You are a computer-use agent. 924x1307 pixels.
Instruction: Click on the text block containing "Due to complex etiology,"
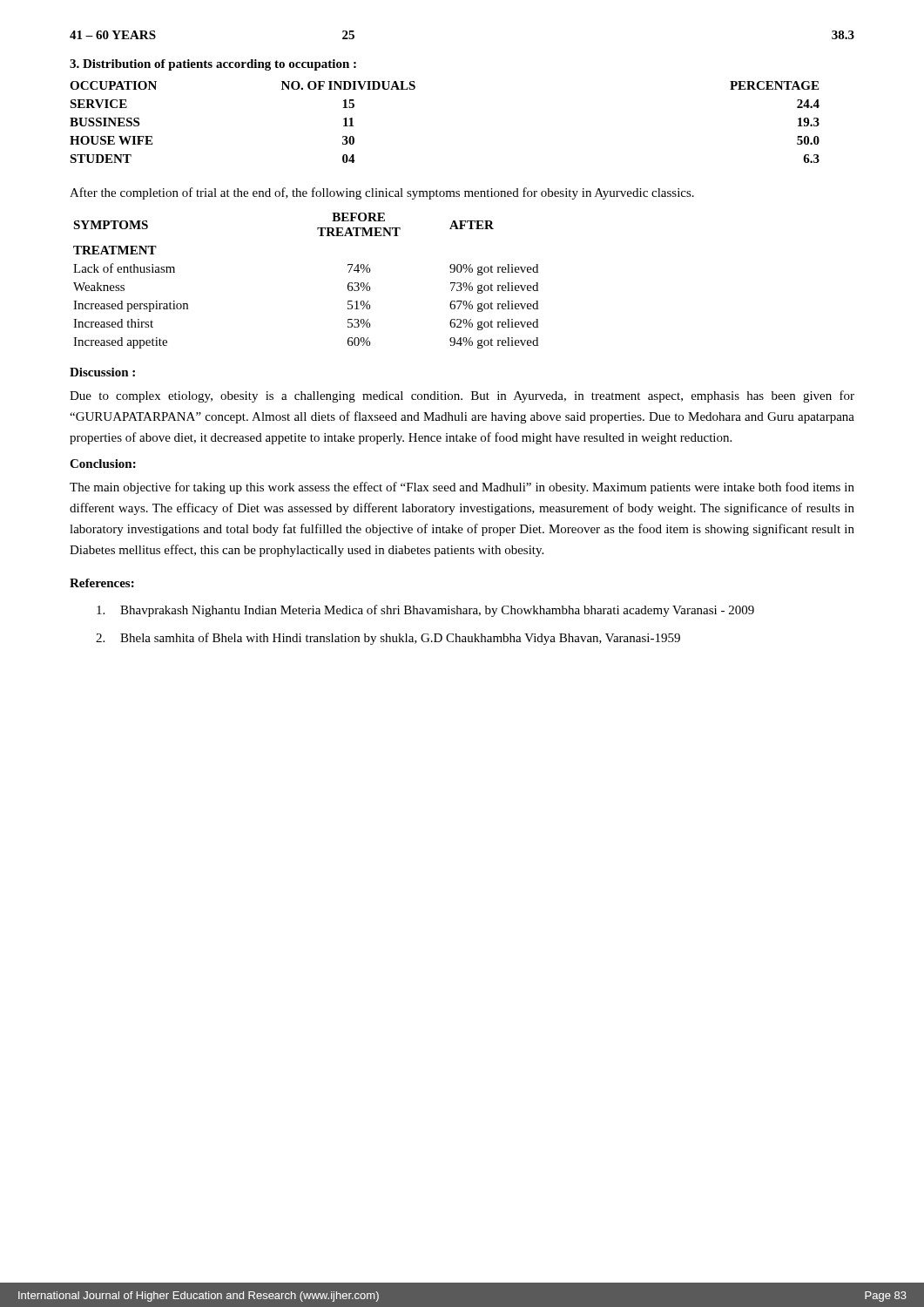[x=462, y=416]
